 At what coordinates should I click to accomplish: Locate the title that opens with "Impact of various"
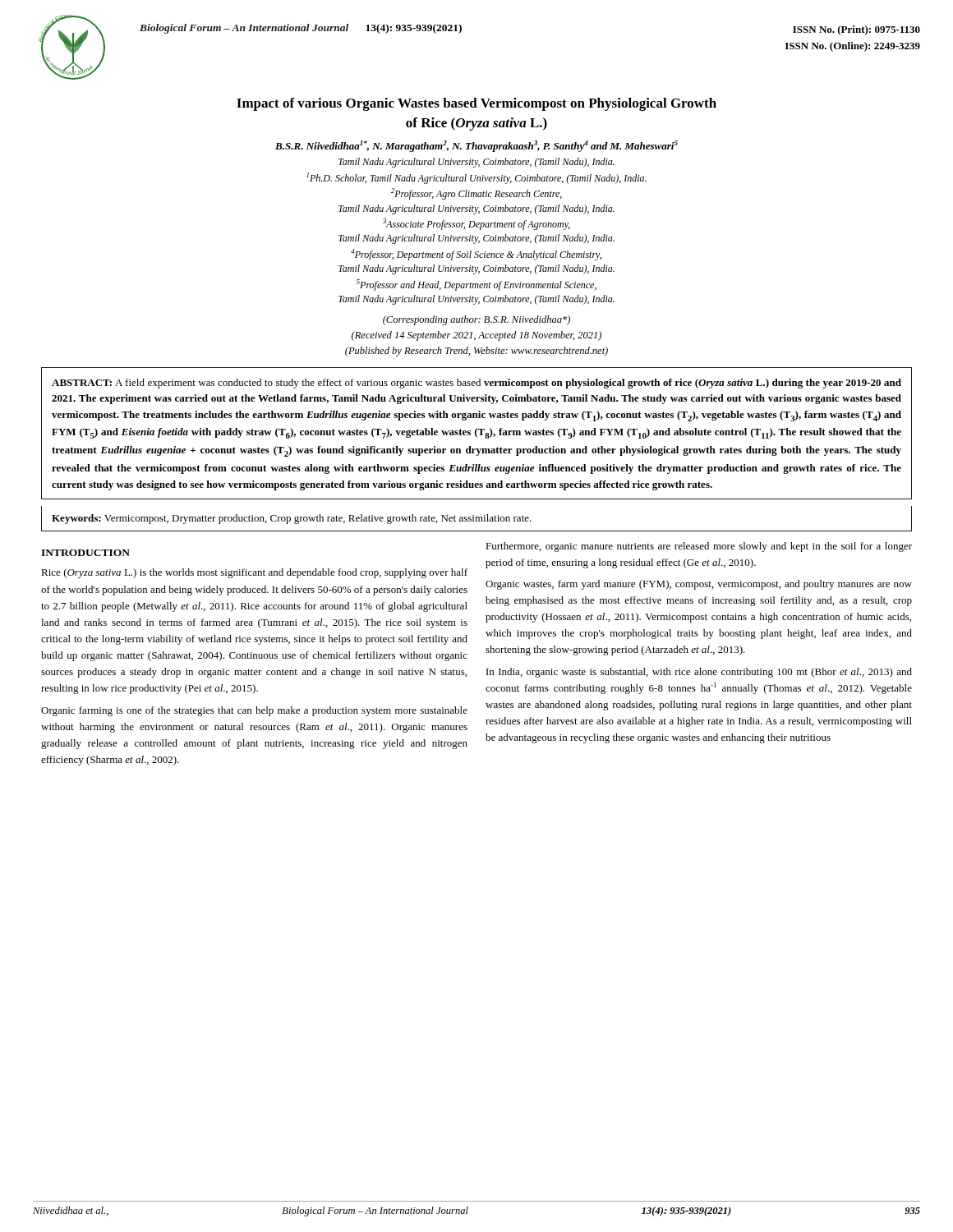click(x=476, y=113)
